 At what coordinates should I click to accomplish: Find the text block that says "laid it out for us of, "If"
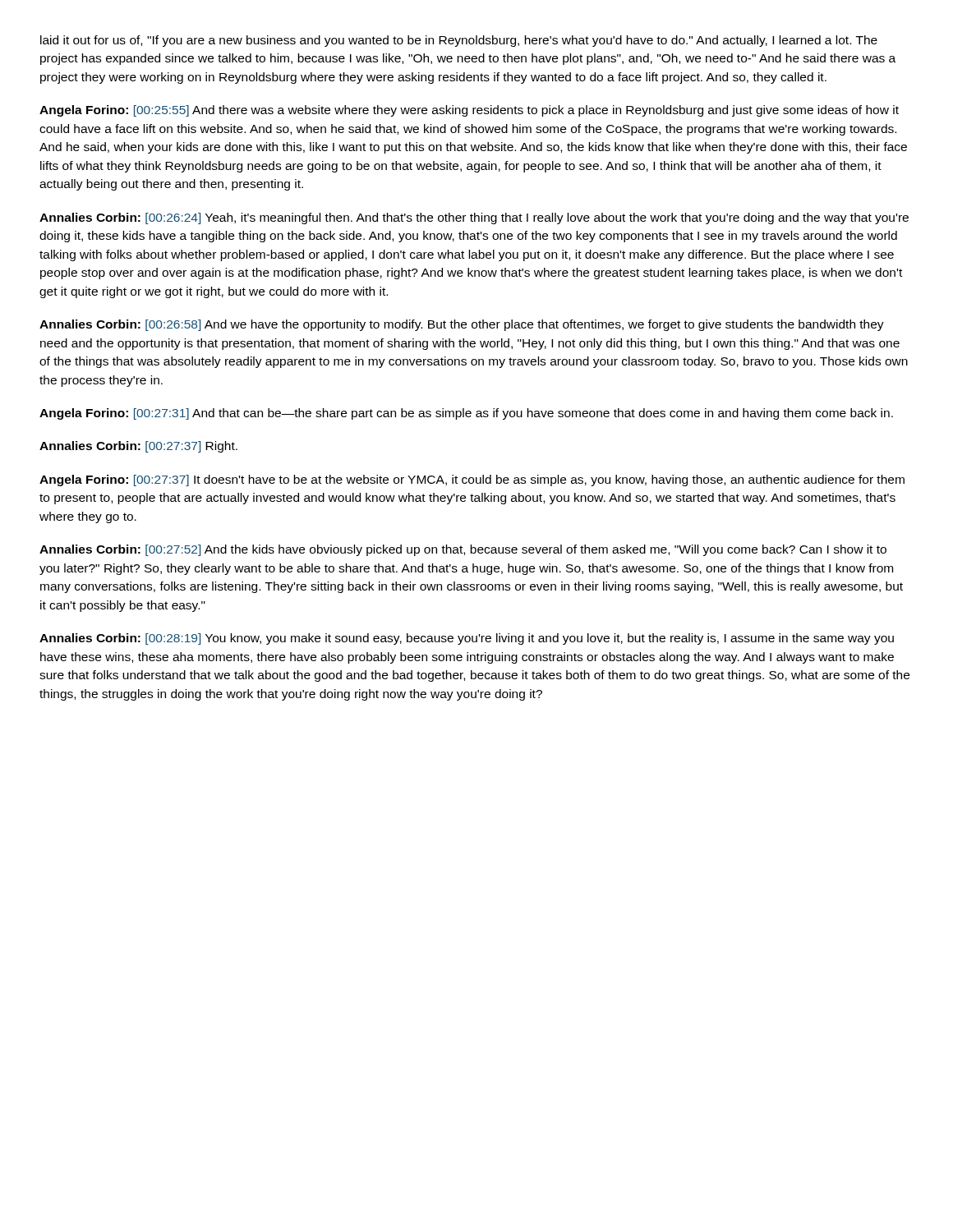pyautogui.click(x=468, y=58)
